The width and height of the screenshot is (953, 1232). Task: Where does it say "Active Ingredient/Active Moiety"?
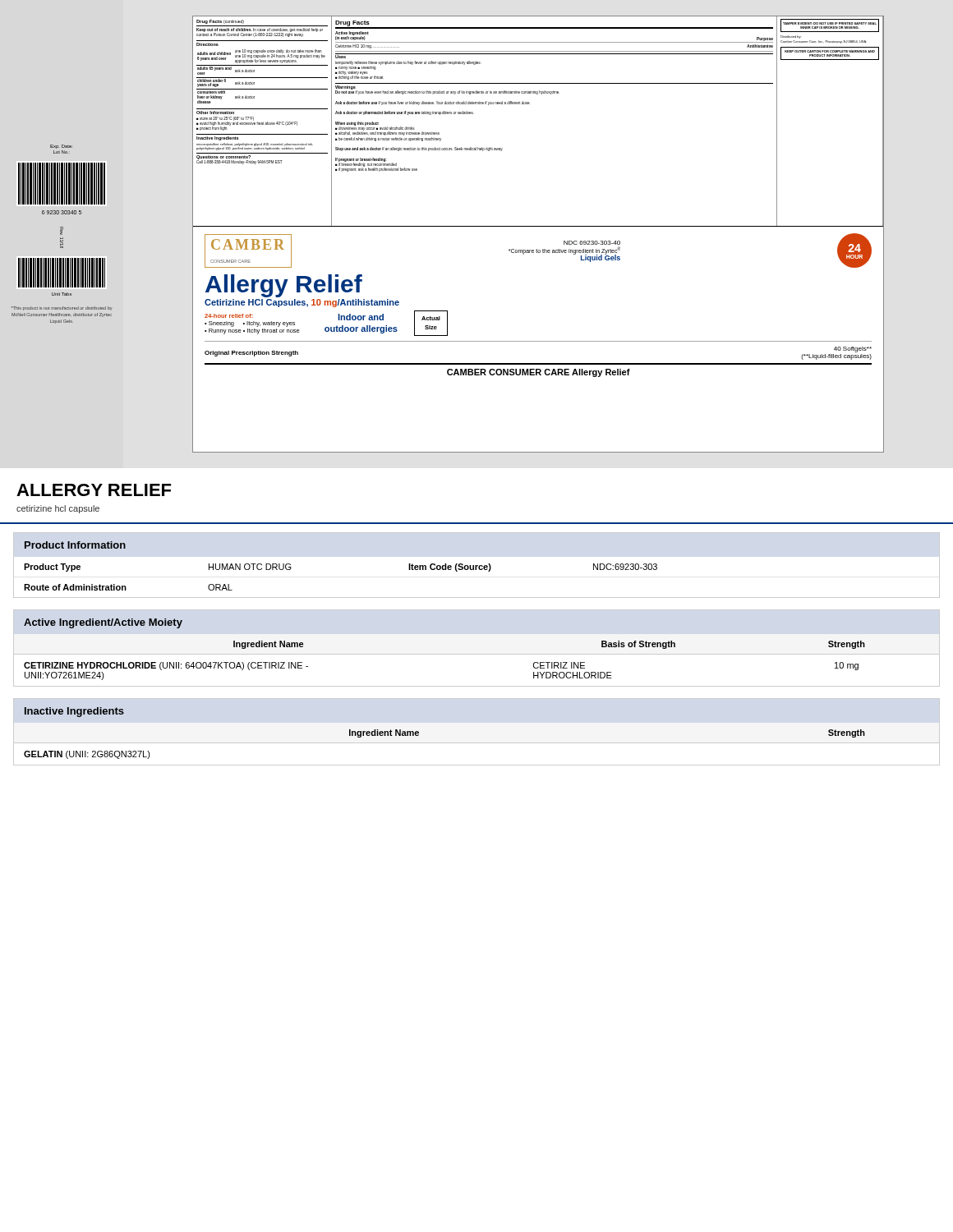click(103, 622)
